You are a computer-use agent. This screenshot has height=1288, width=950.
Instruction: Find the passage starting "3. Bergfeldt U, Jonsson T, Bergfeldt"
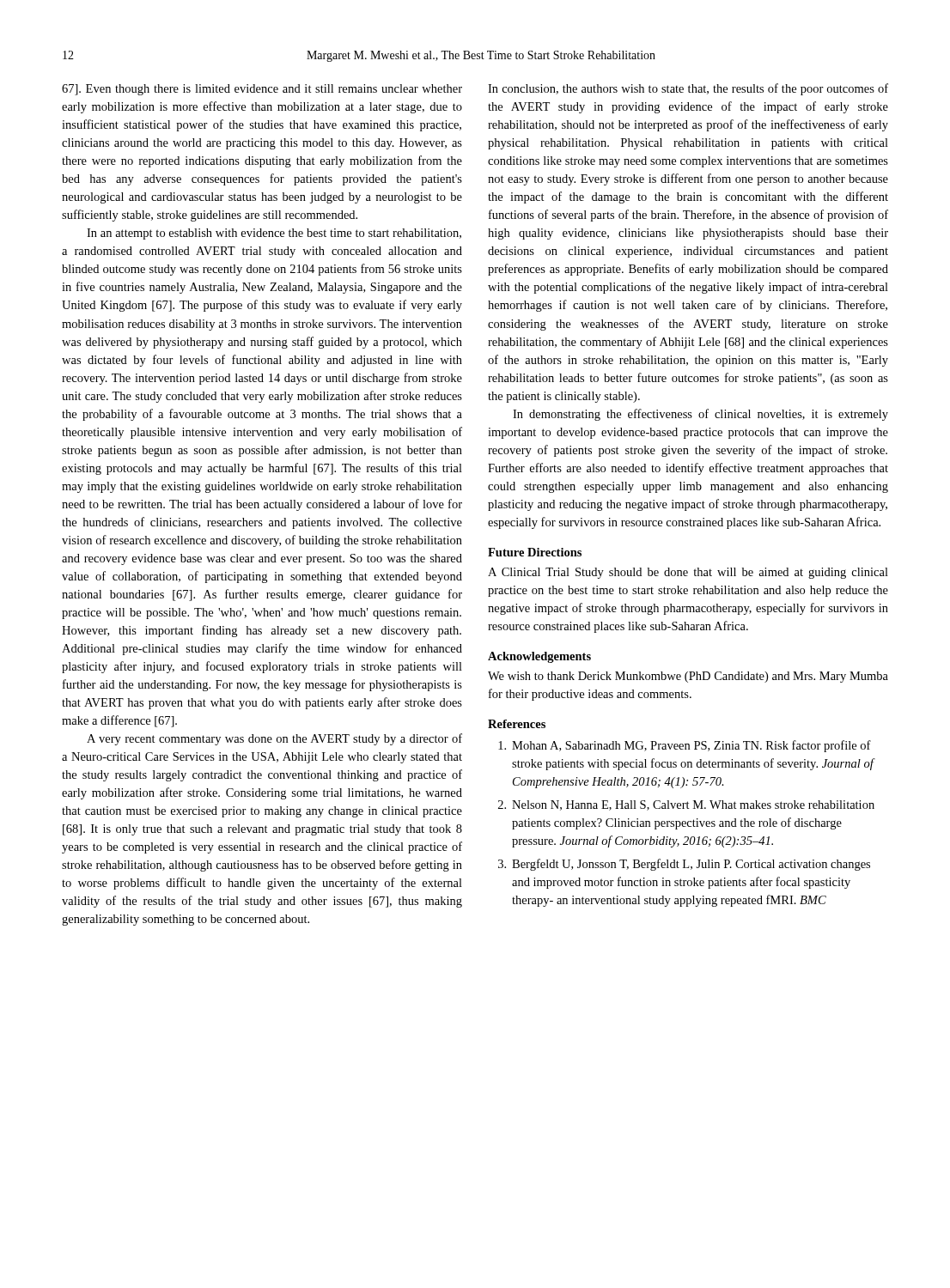(688, 882)
